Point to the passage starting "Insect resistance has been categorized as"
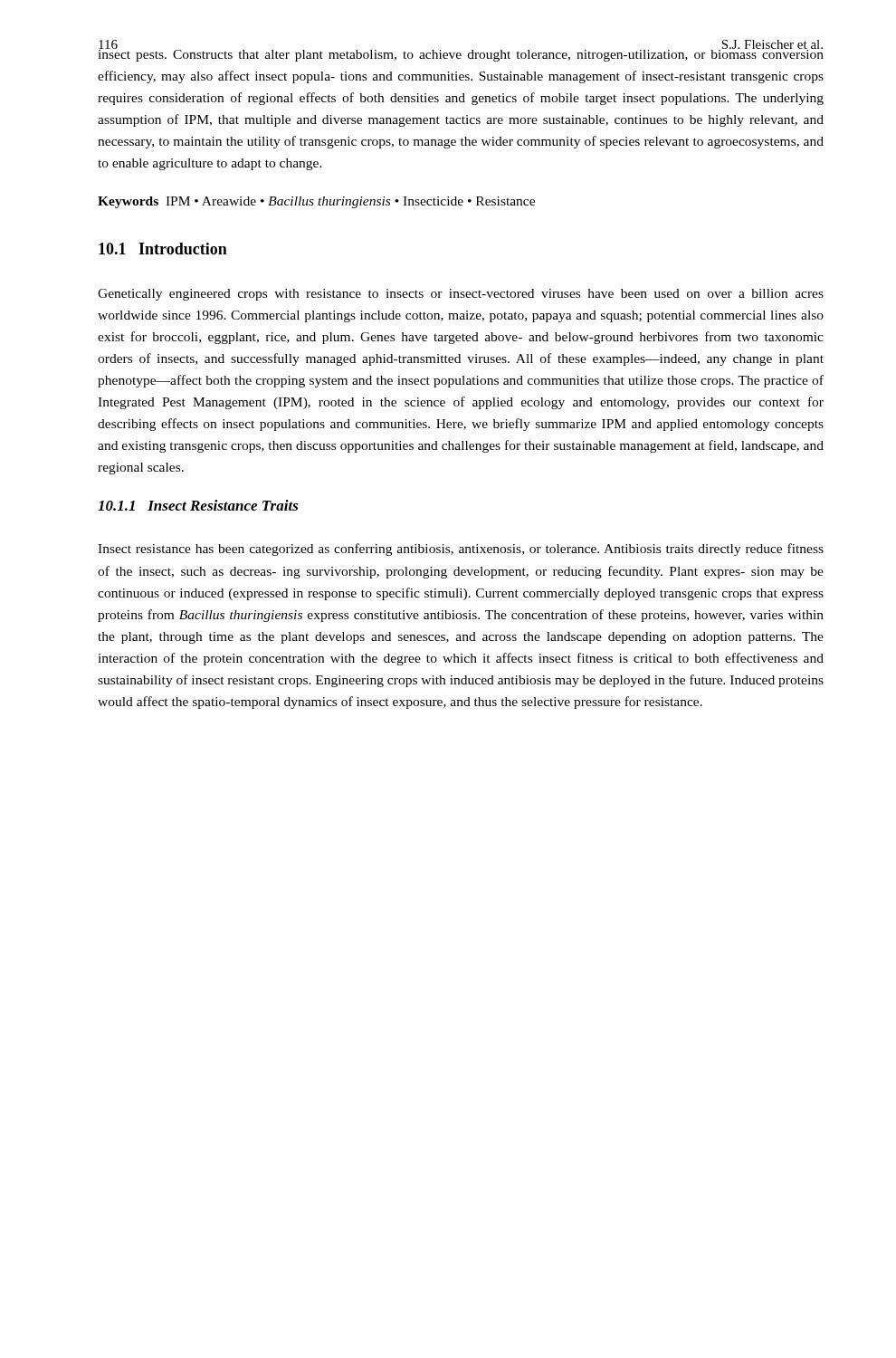Image resolution: width=896 pixels, height=1358 pixels. (x=461, y=625)
